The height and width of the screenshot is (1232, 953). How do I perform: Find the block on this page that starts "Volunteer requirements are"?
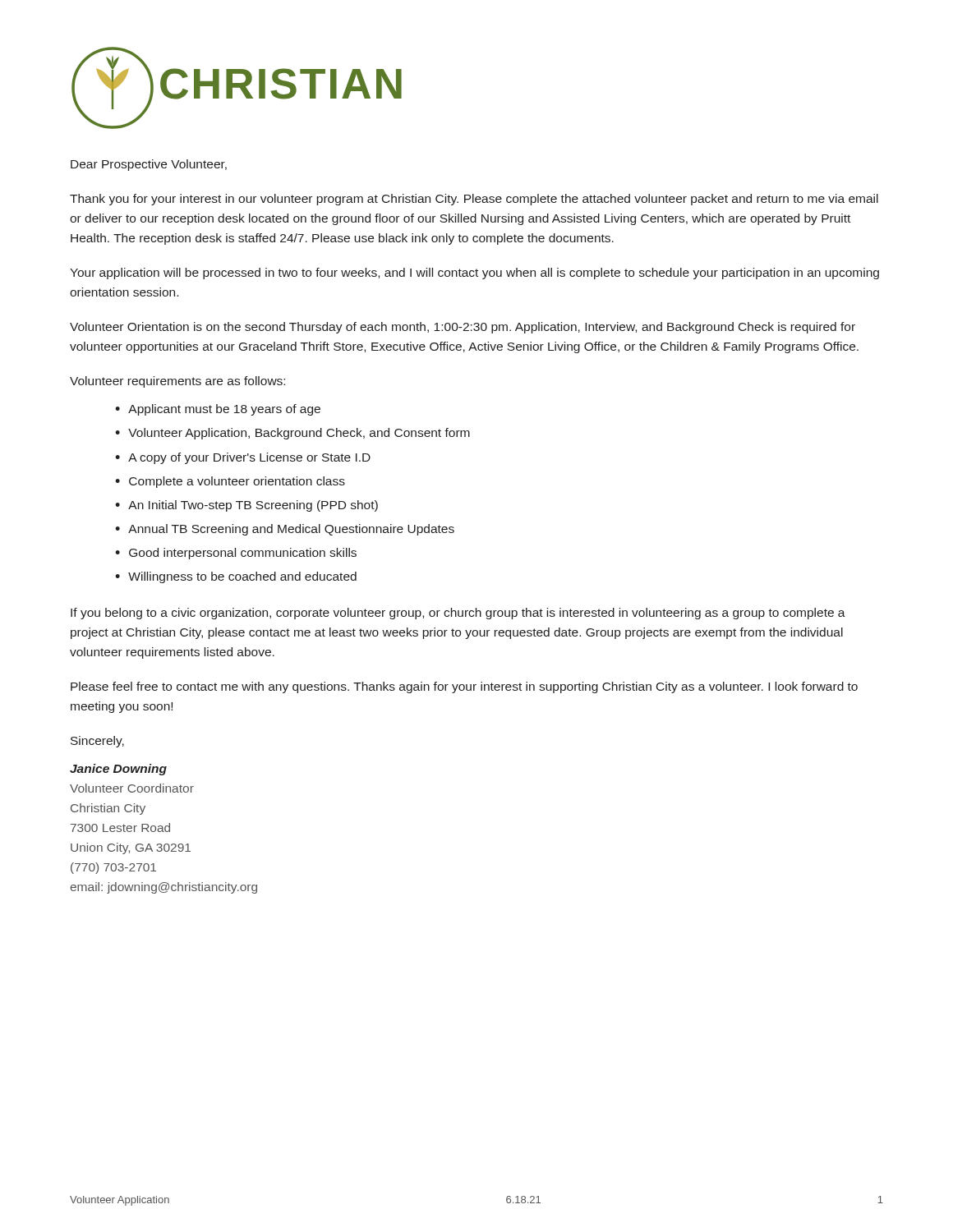(x=178, y=381)
